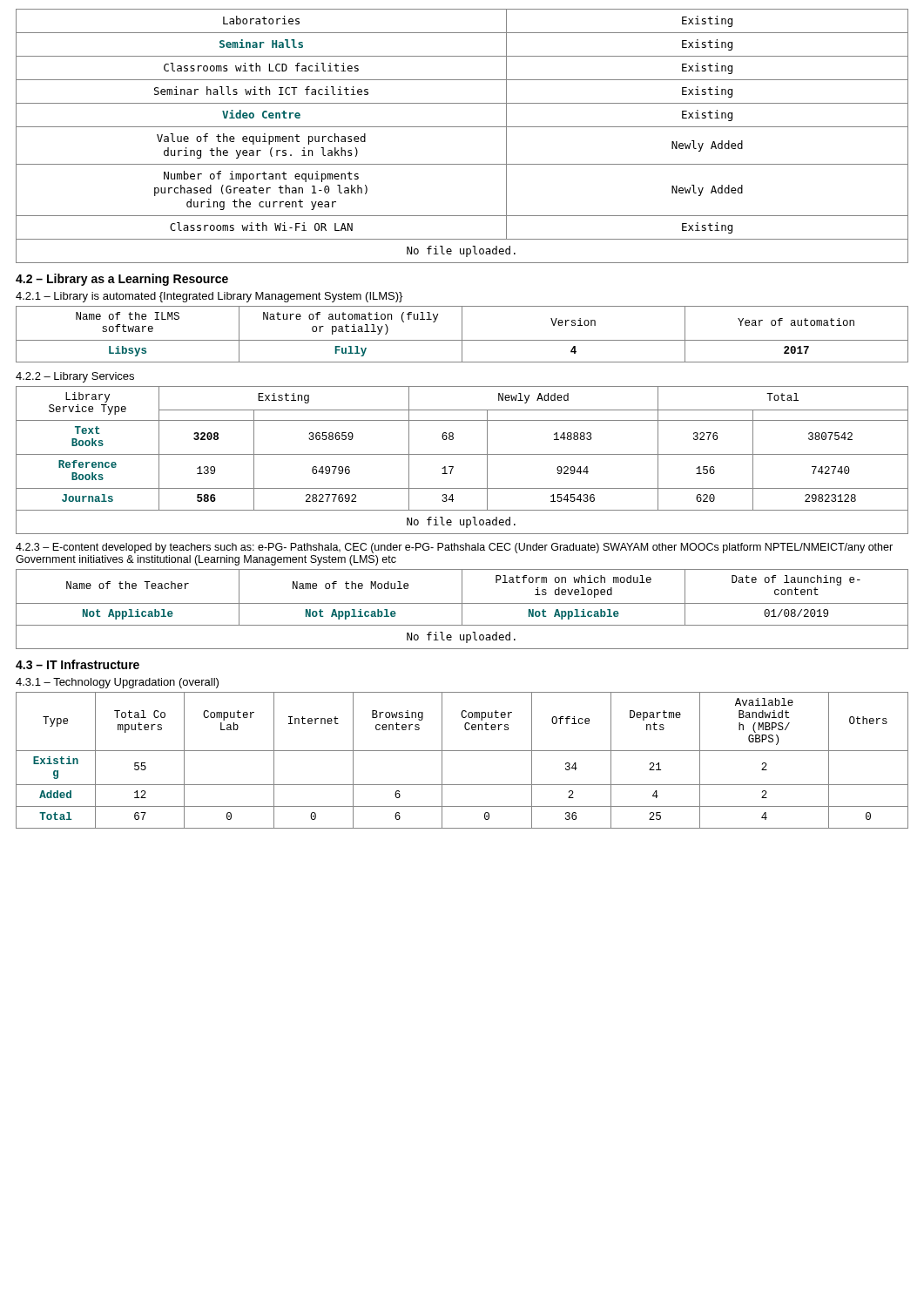Click on the table containing "Platform on which"
Screen dimensions: 1307x924
pos(462,609)
